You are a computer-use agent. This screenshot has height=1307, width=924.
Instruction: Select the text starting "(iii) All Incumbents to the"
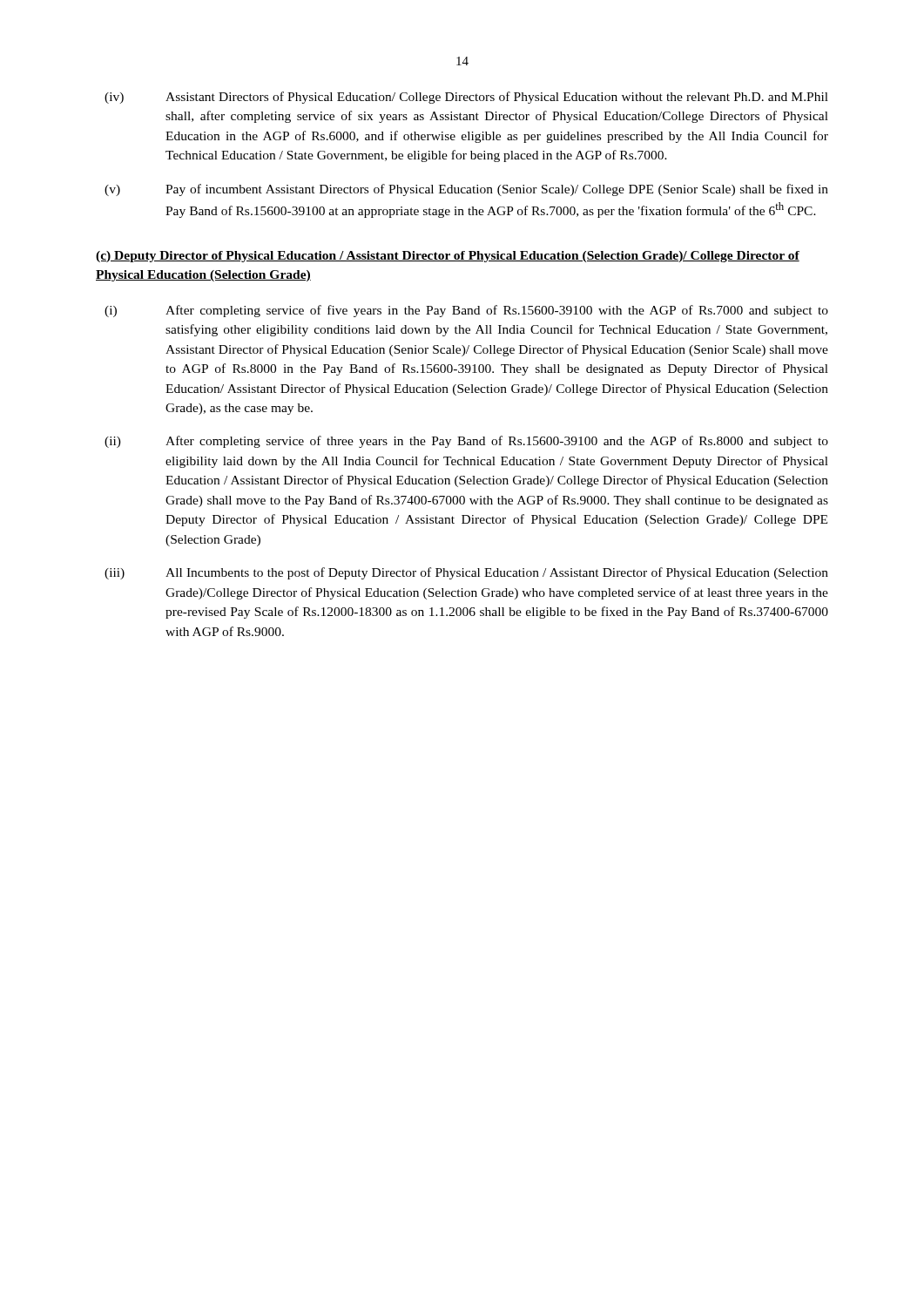pos(462,602)
